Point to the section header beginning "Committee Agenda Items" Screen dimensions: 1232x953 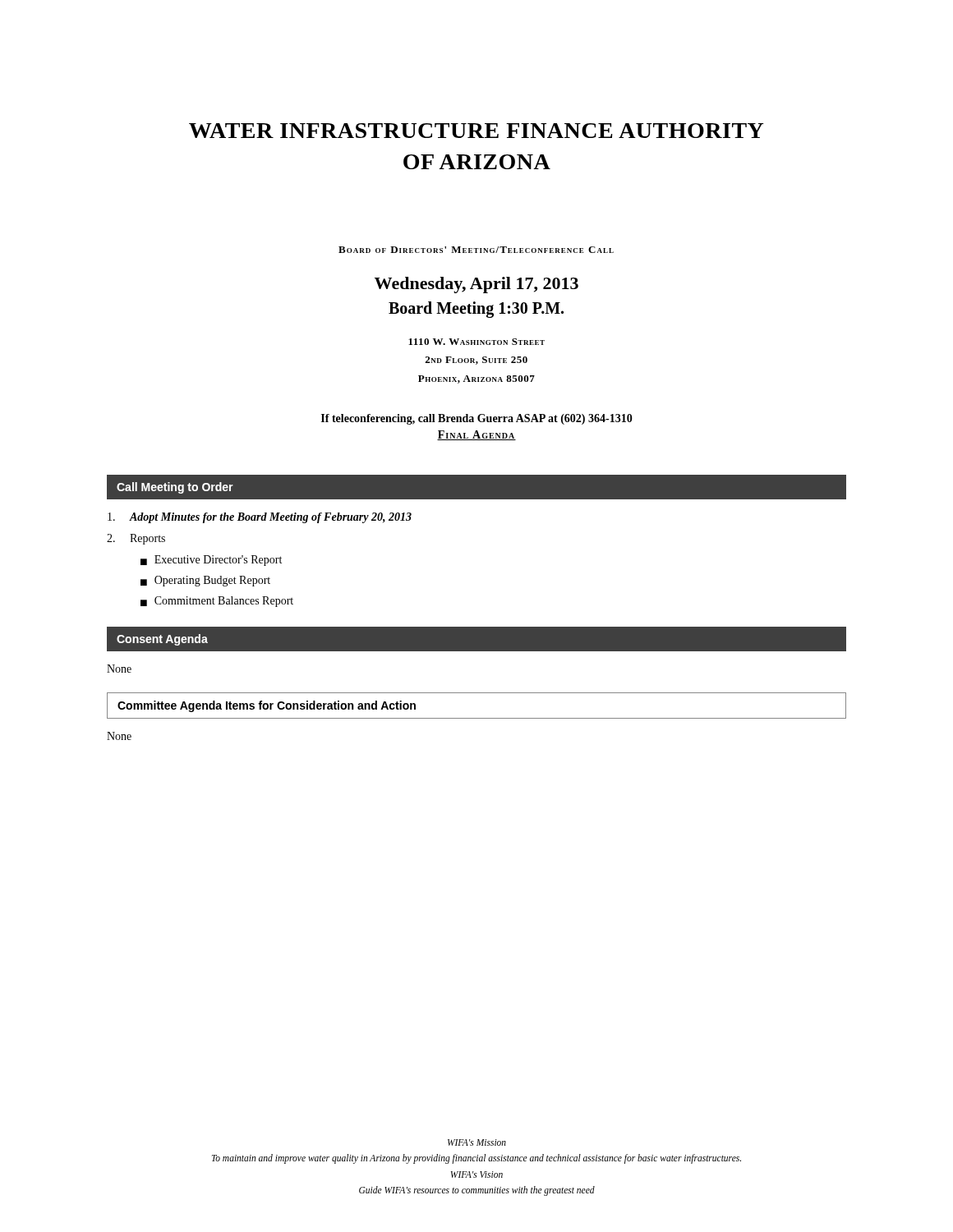[x=476, y=706]
